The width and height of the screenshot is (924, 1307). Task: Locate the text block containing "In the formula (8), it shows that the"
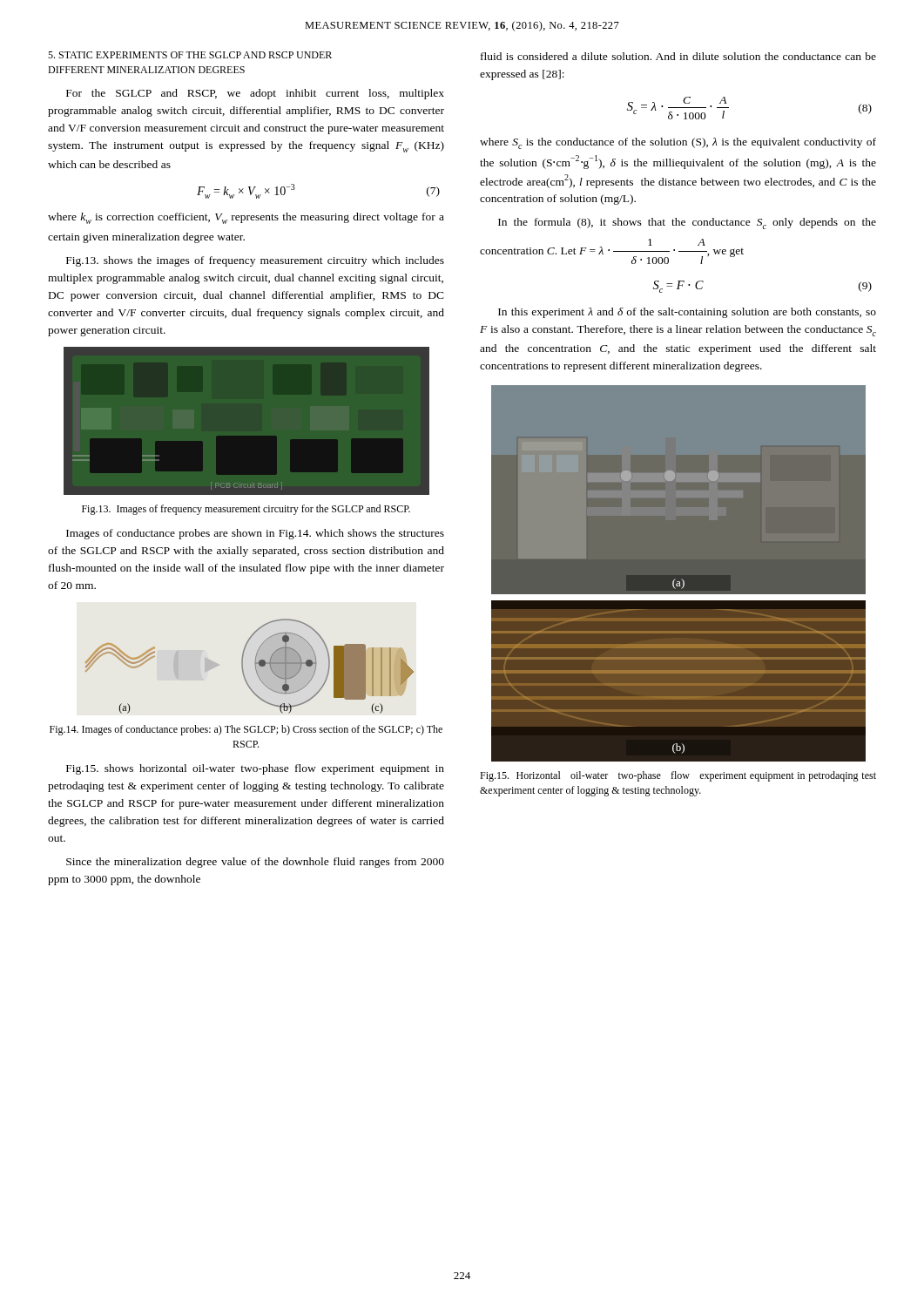(x=678, y=242)
